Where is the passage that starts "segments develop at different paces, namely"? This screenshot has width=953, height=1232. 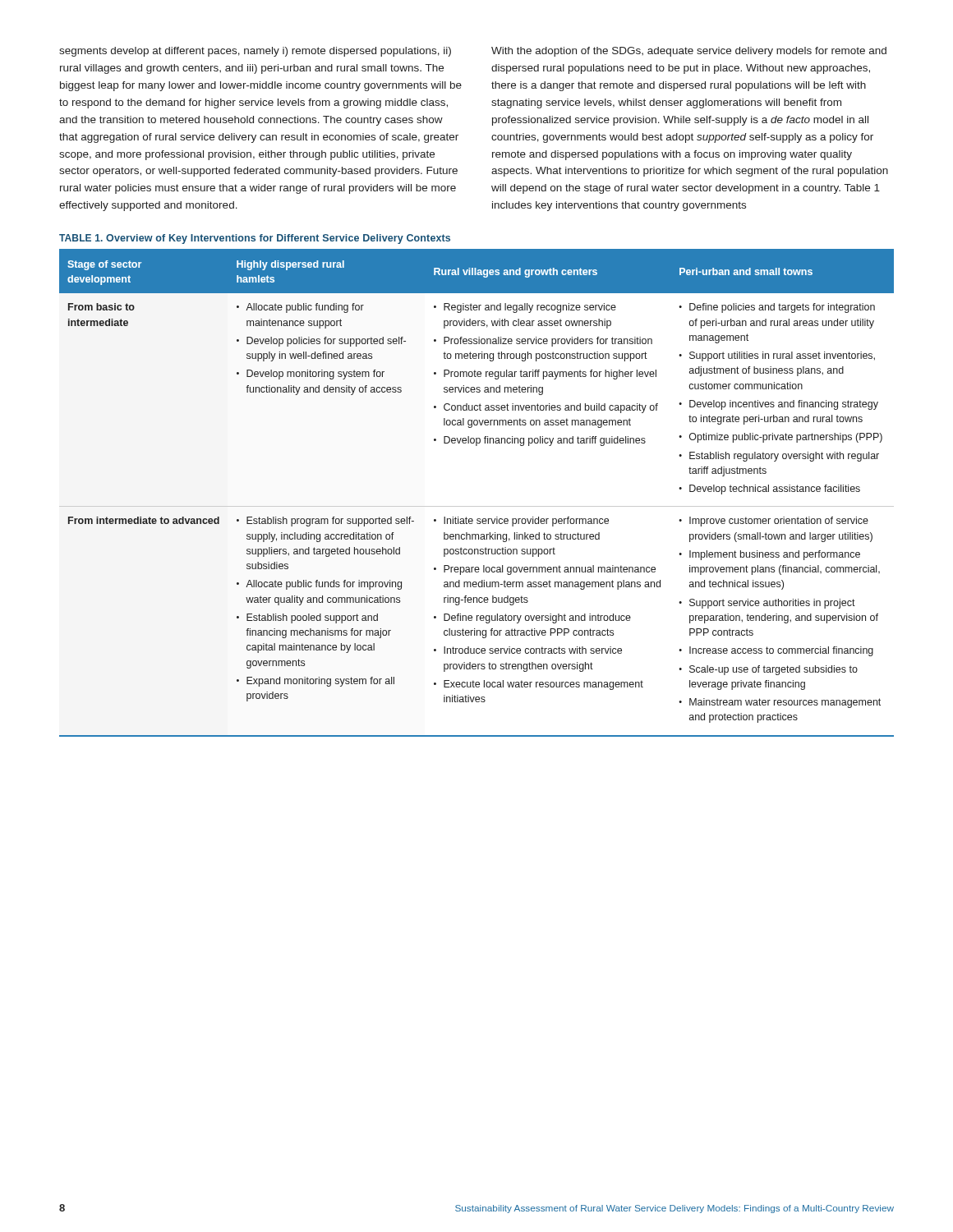tap(260, 128)
